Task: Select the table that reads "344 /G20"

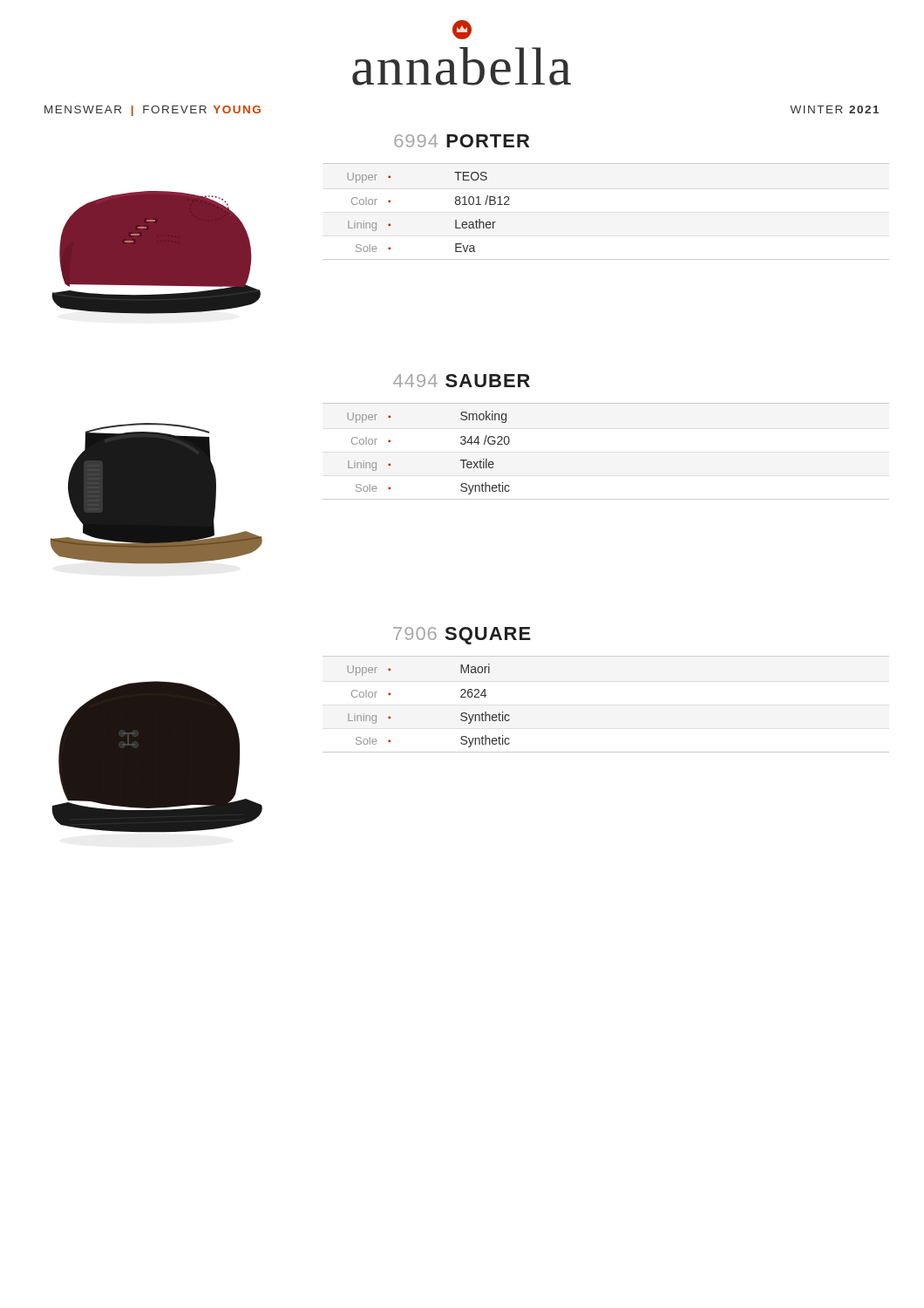Action: point(588,449)
